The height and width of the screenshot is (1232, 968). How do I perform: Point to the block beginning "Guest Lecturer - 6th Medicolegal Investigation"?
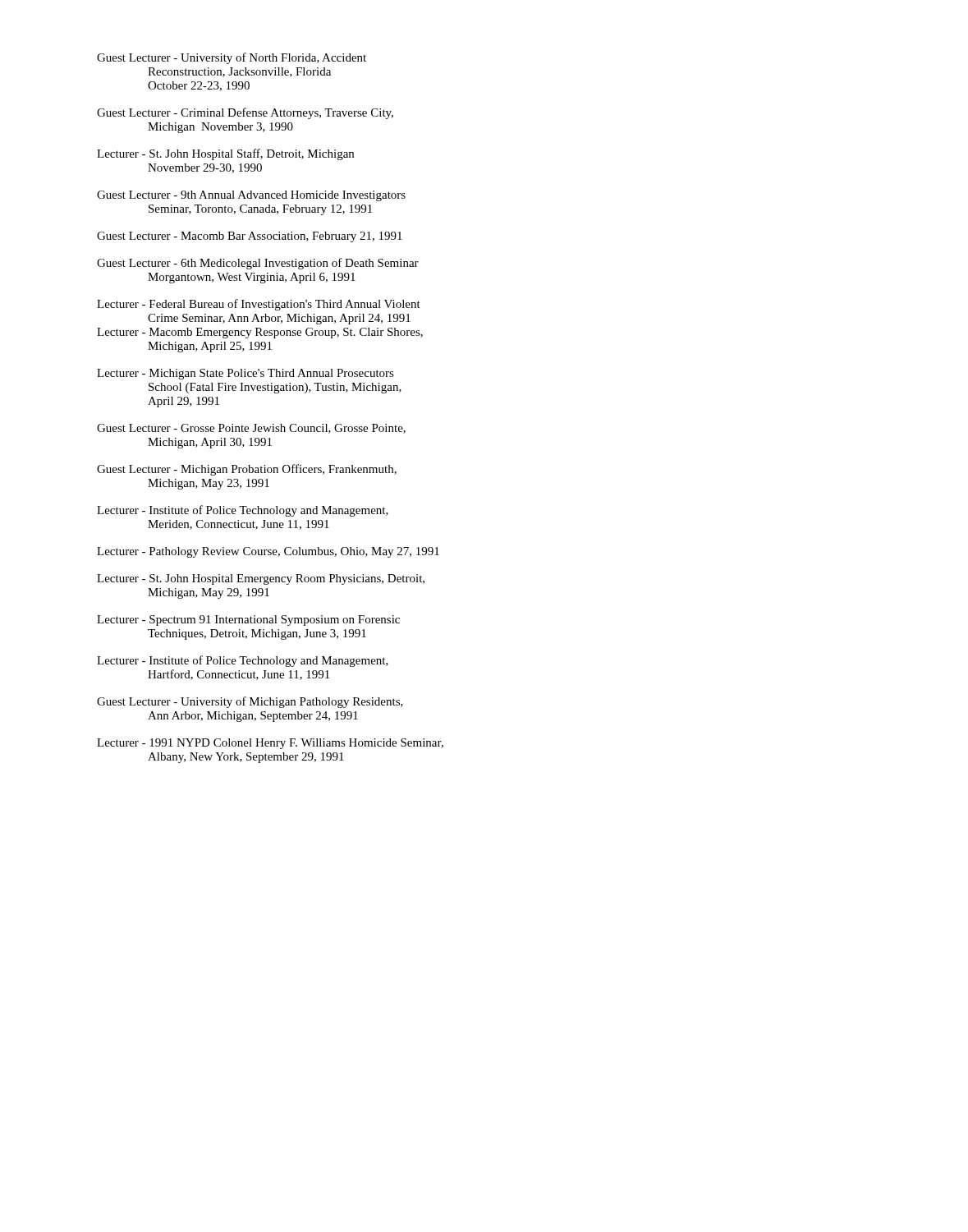pos(258,264)
